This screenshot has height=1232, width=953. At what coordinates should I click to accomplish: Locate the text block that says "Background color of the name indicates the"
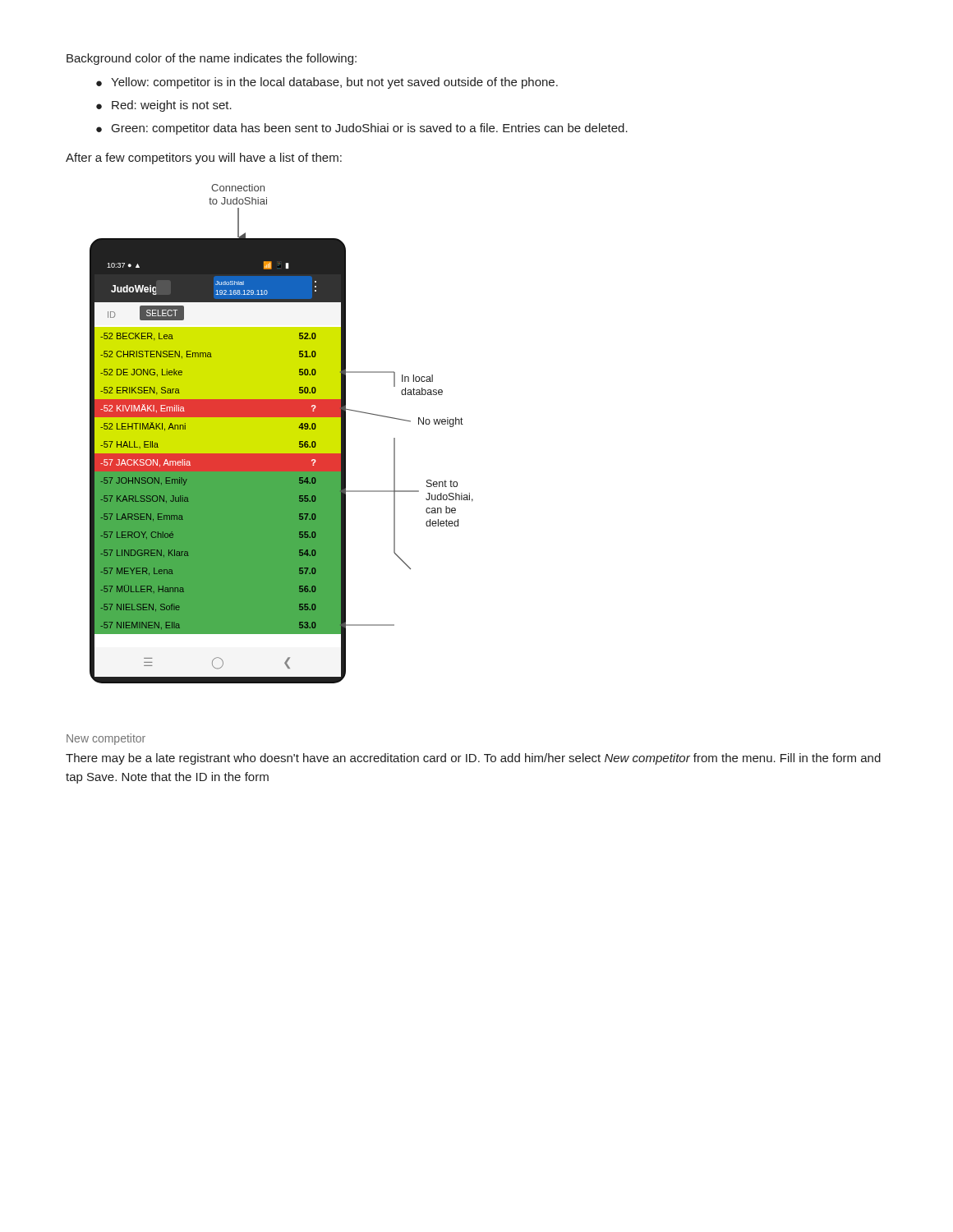212,58
